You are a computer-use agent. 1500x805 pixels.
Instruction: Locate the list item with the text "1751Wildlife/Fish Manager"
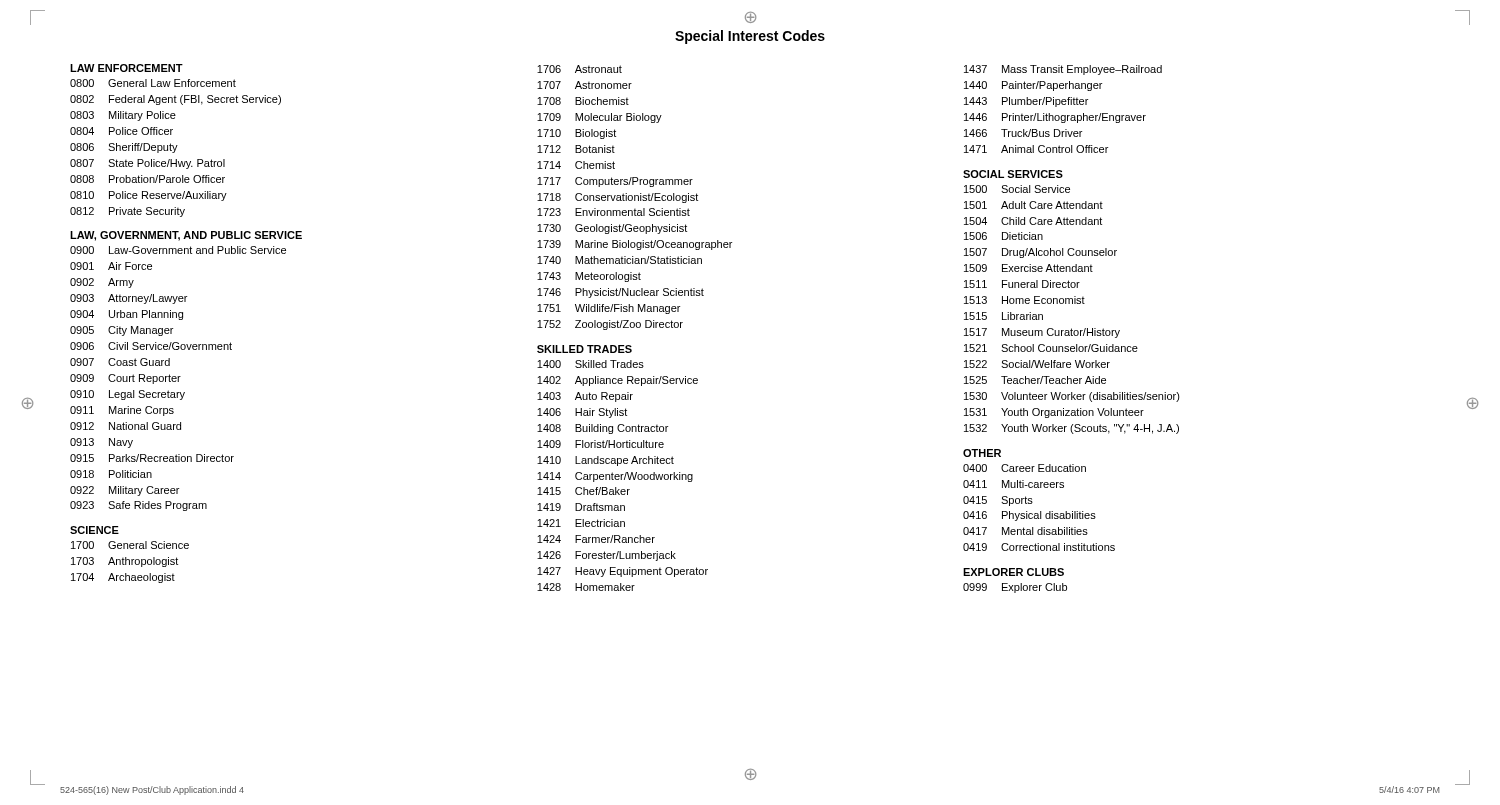609,309
